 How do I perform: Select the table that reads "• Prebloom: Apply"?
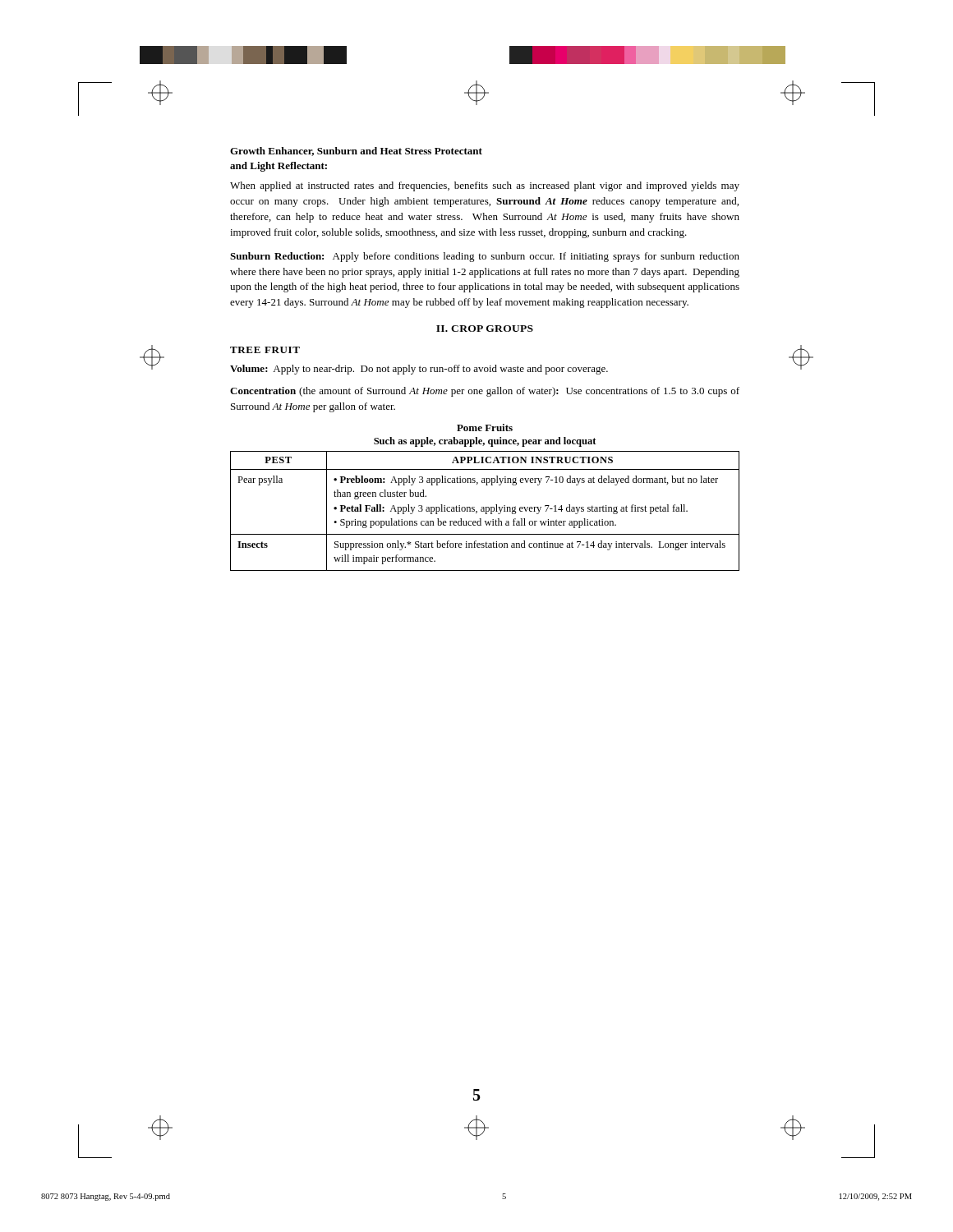coord(485,511)
